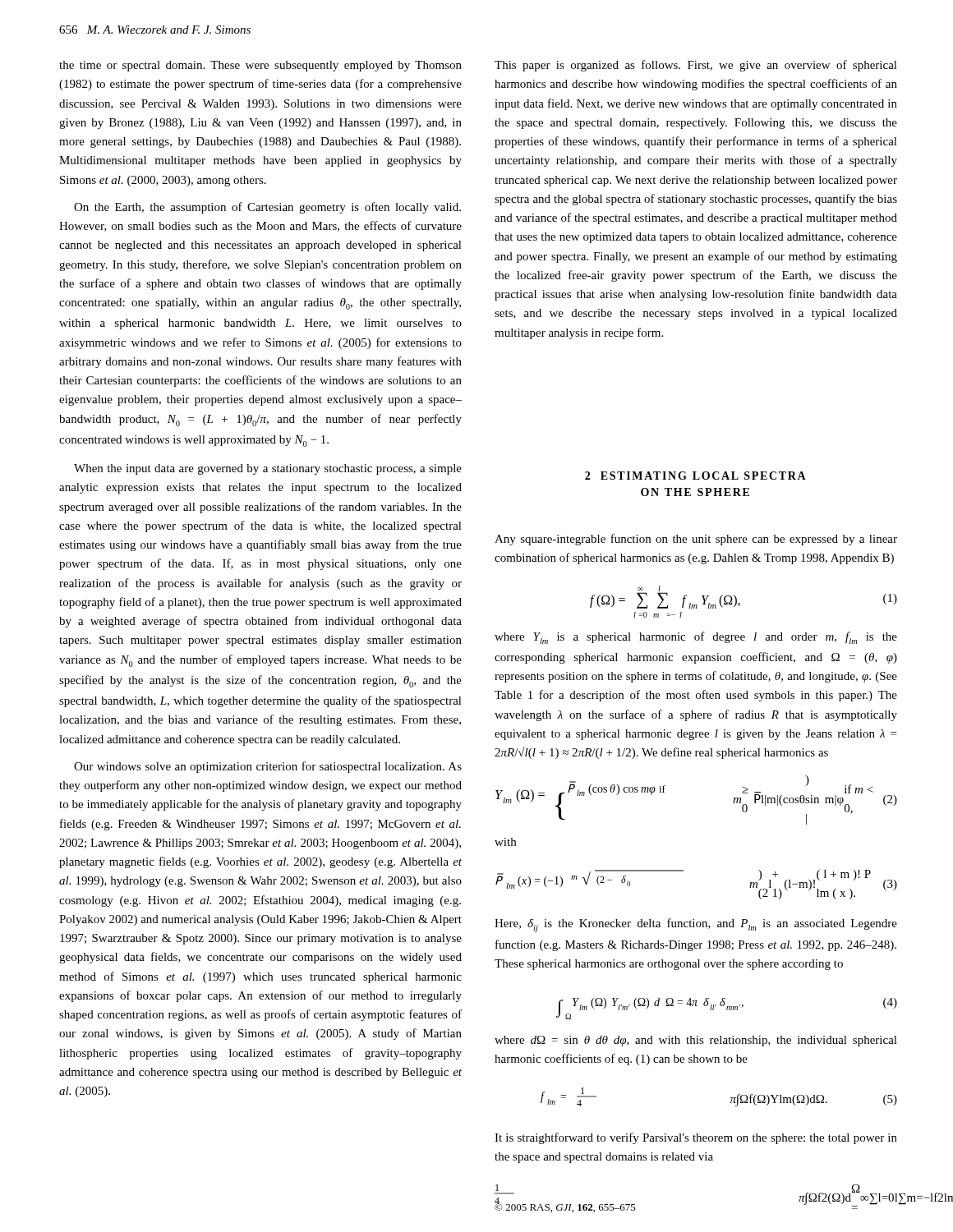Select the text block containing "Any square-integrable function"
Viewport: 953px width, 1232px height.
(x=696, y=549)
